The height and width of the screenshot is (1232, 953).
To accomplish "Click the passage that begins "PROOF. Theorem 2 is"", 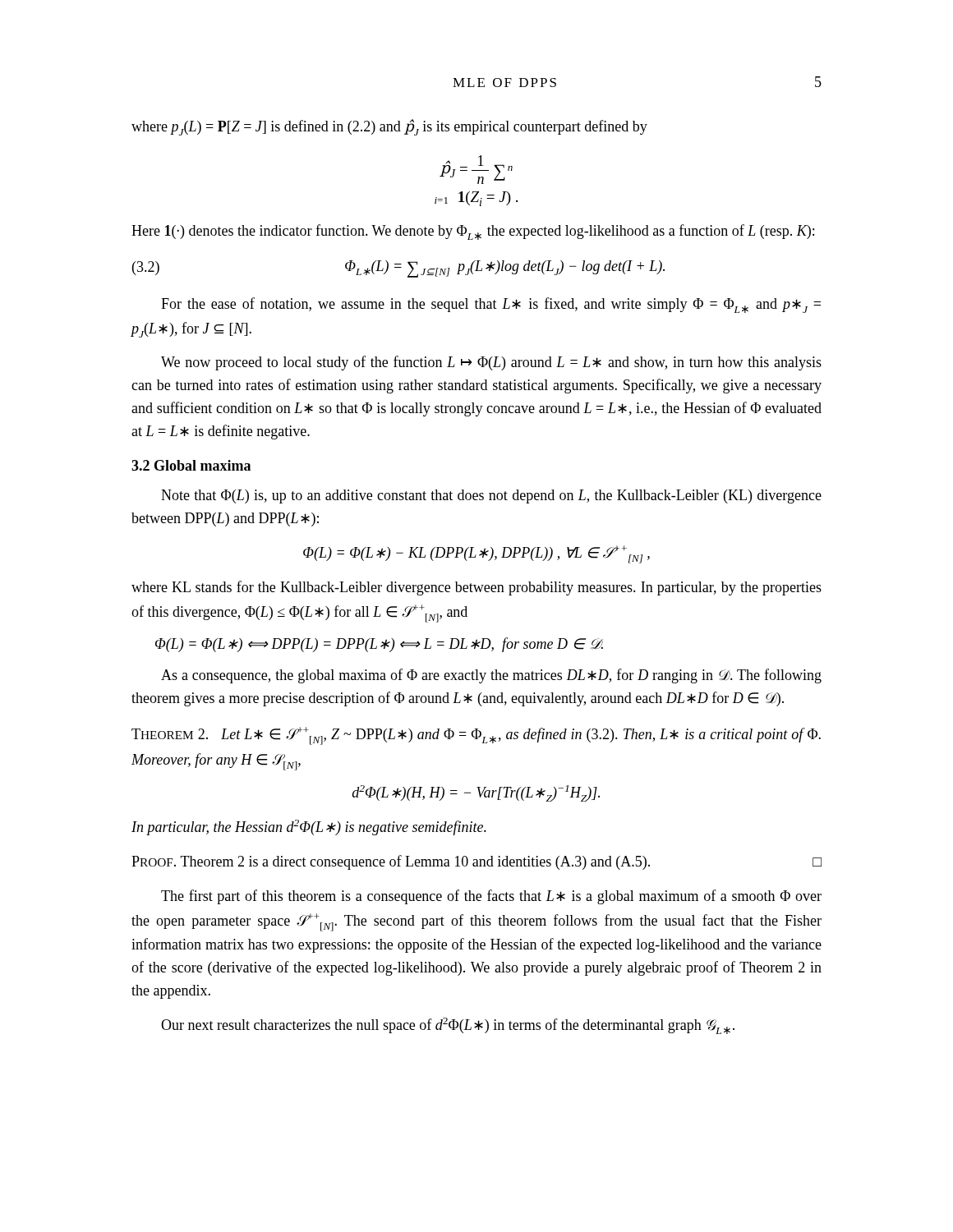I will tap(476, 862).
